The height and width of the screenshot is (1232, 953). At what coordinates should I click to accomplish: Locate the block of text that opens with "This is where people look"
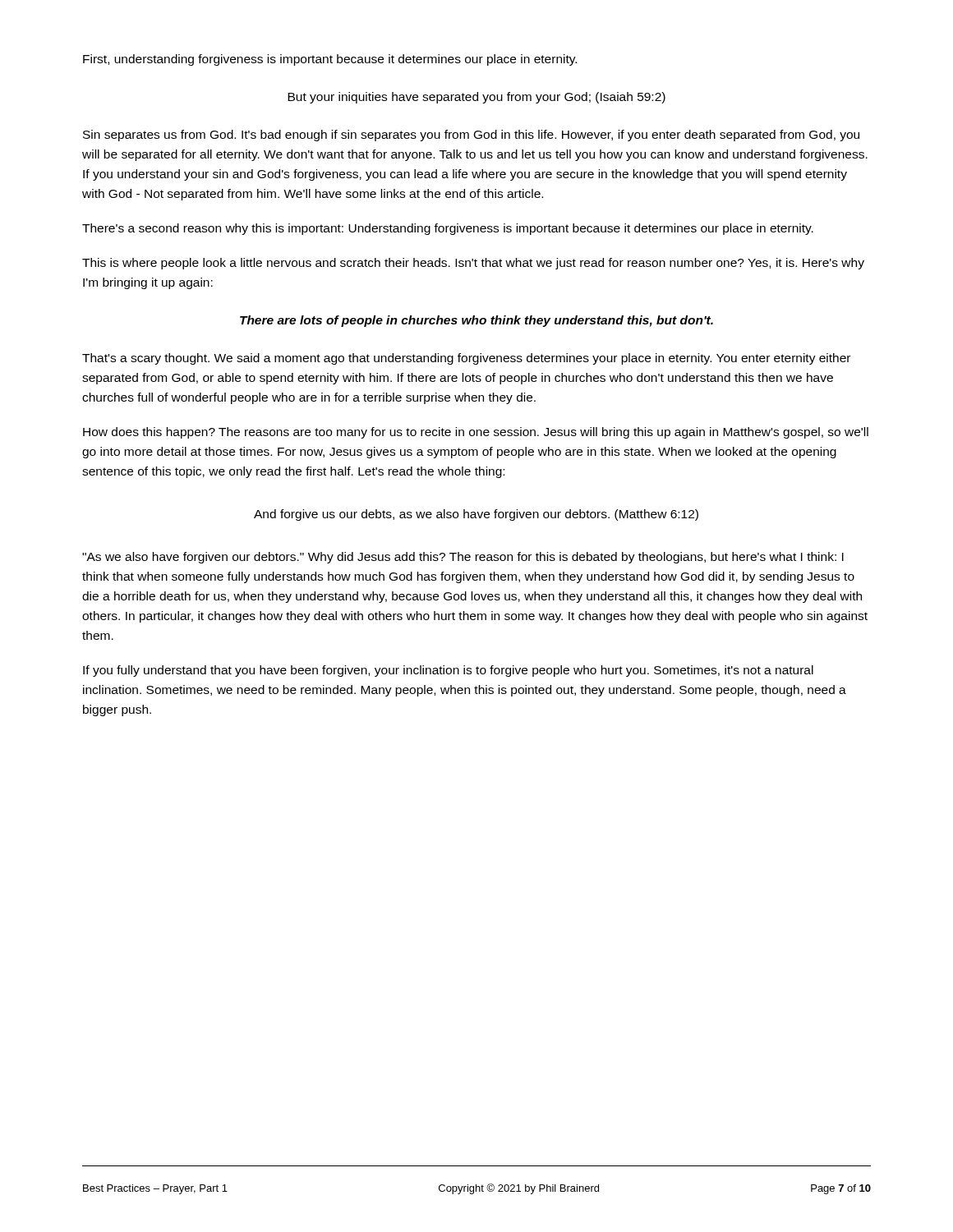473,272
